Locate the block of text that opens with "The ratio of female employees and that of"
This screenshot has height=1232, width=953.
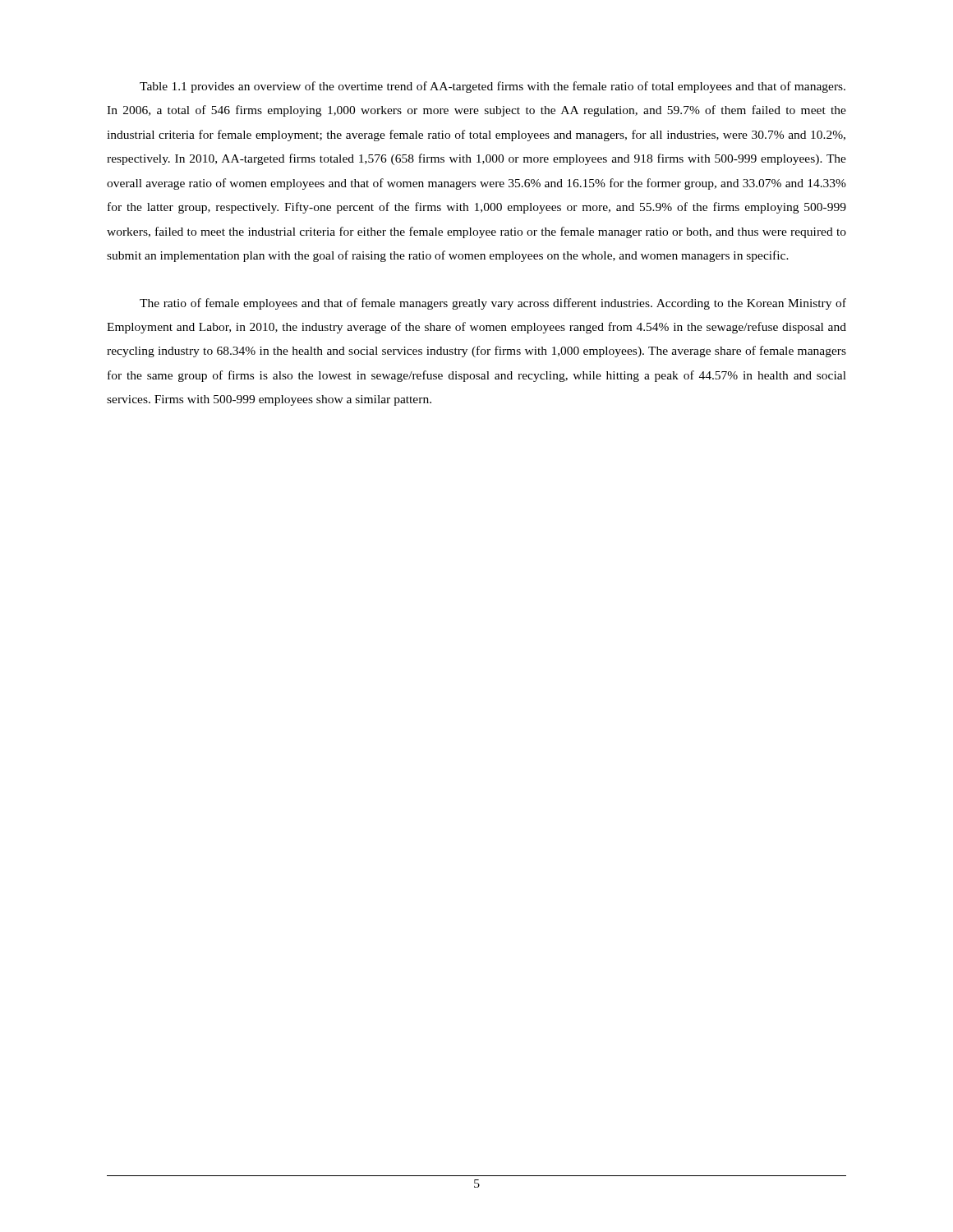pyautogui.click(x=476, y=351)
